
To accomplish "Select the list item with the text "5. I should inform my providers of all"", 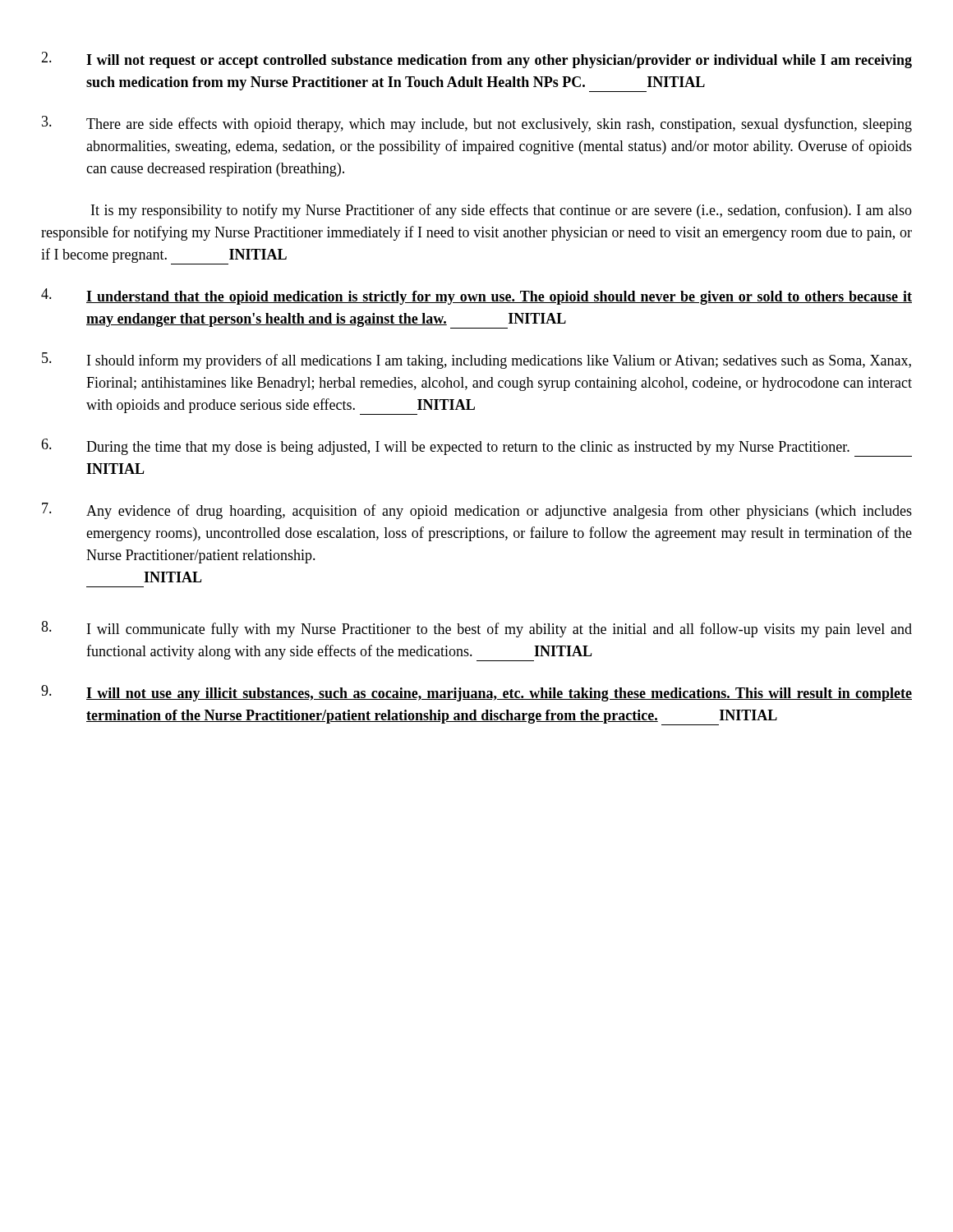I will pos(476,383).
